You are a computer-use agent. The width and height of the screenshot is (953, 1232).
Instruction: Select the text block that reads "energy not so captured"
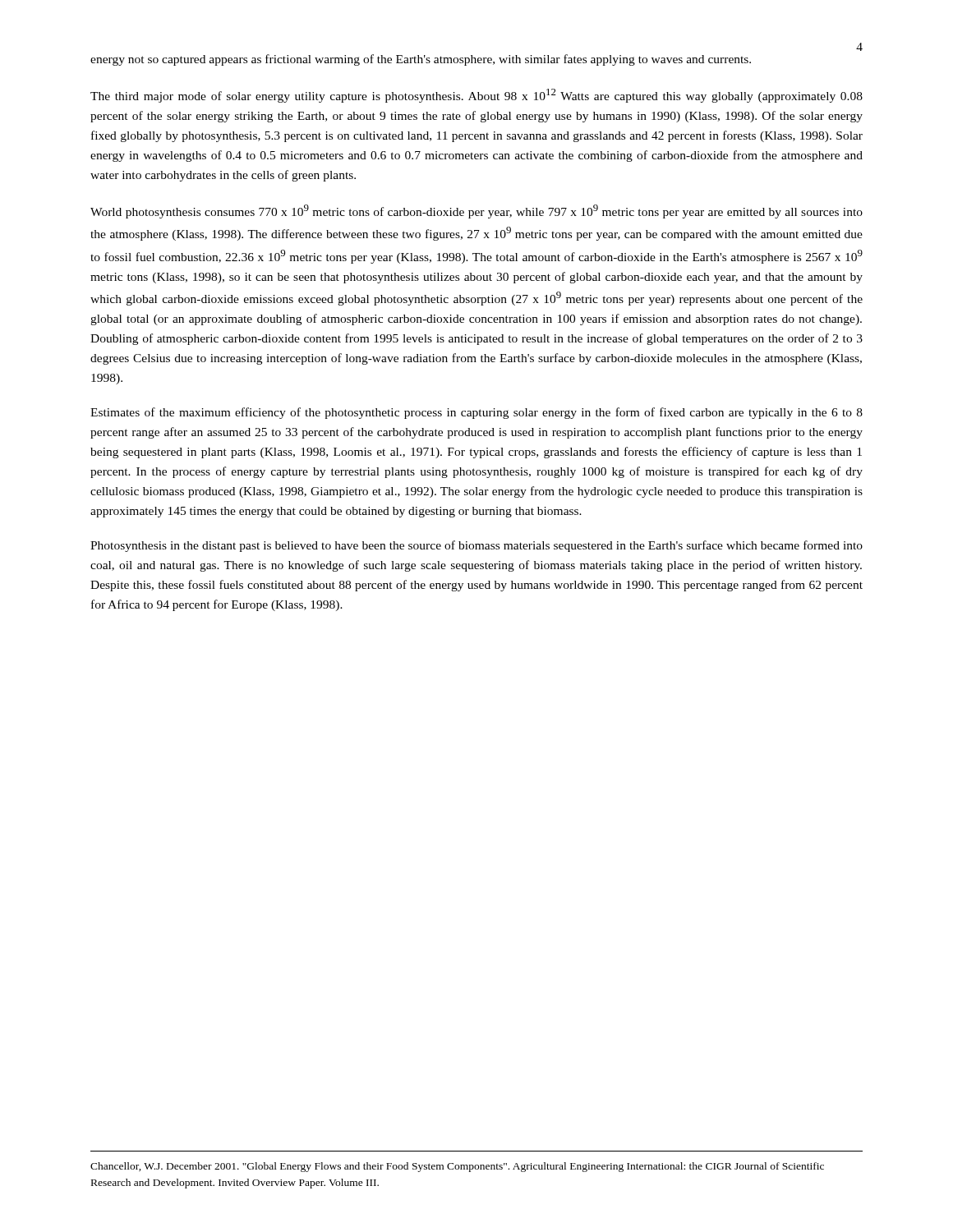(476, 59)
